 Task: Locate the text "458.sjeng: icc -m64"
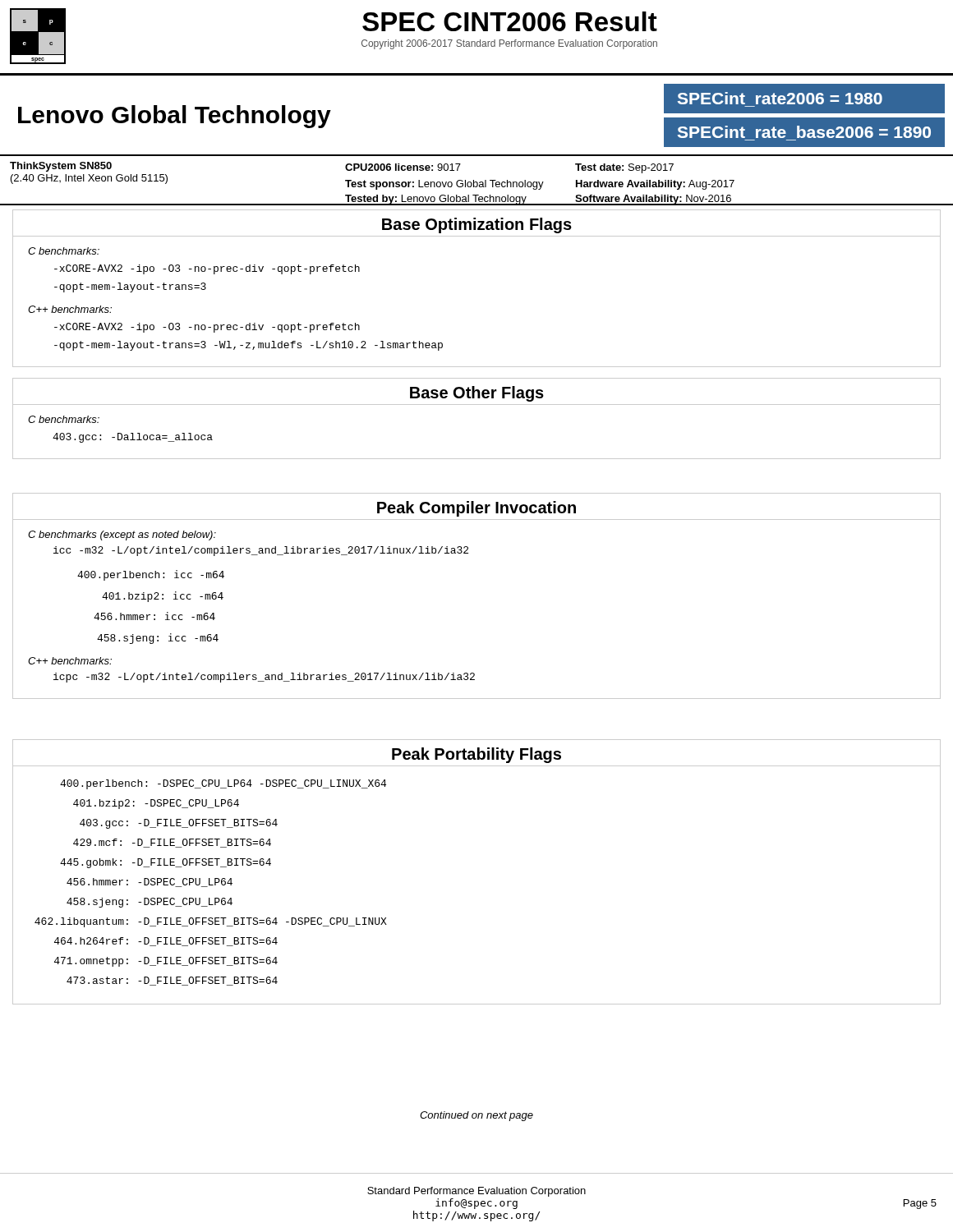point(158,638)
